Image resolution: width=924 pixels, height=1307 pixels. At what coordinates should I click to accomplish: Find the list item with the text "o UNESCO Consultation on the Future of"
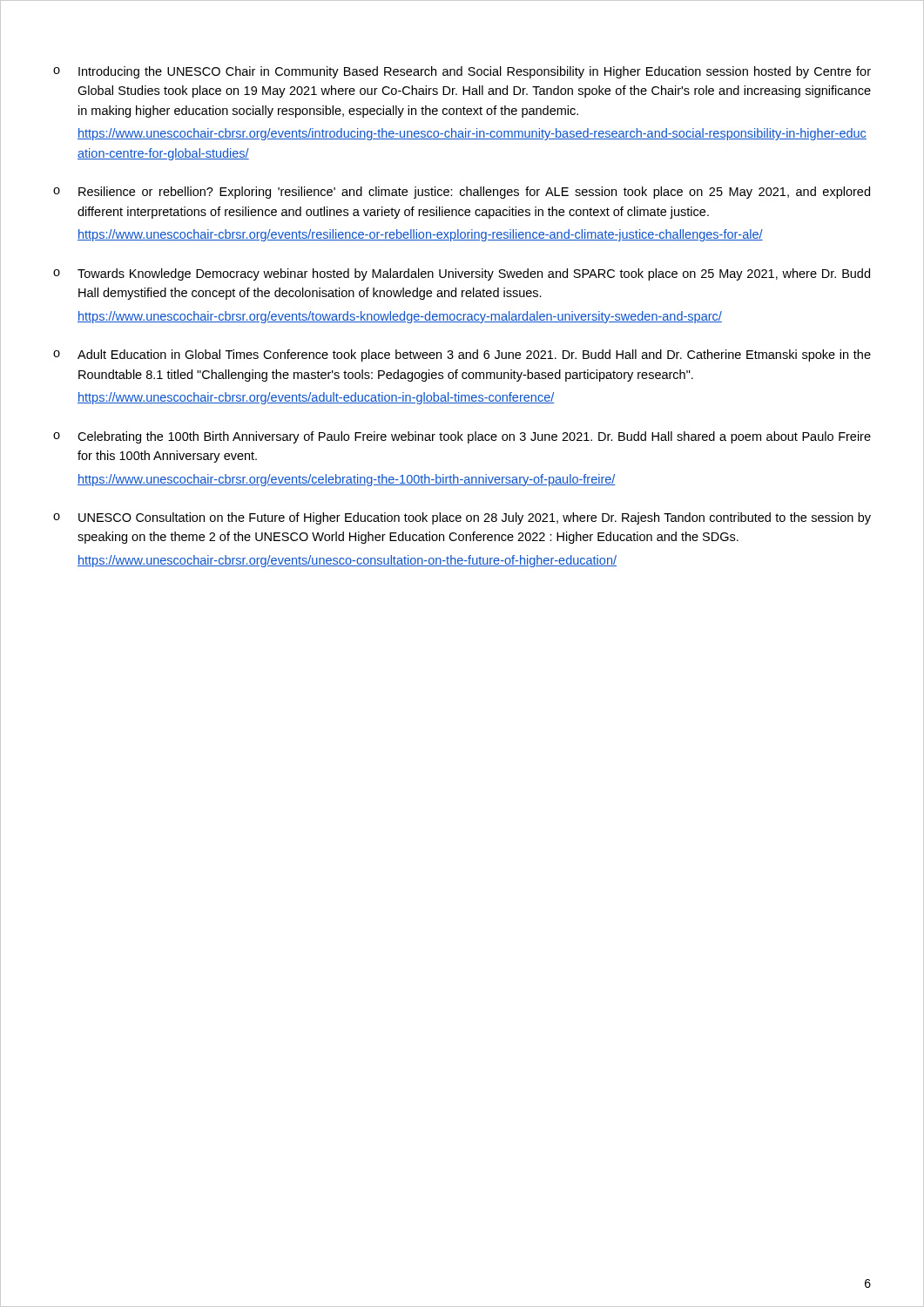point(462,539)
